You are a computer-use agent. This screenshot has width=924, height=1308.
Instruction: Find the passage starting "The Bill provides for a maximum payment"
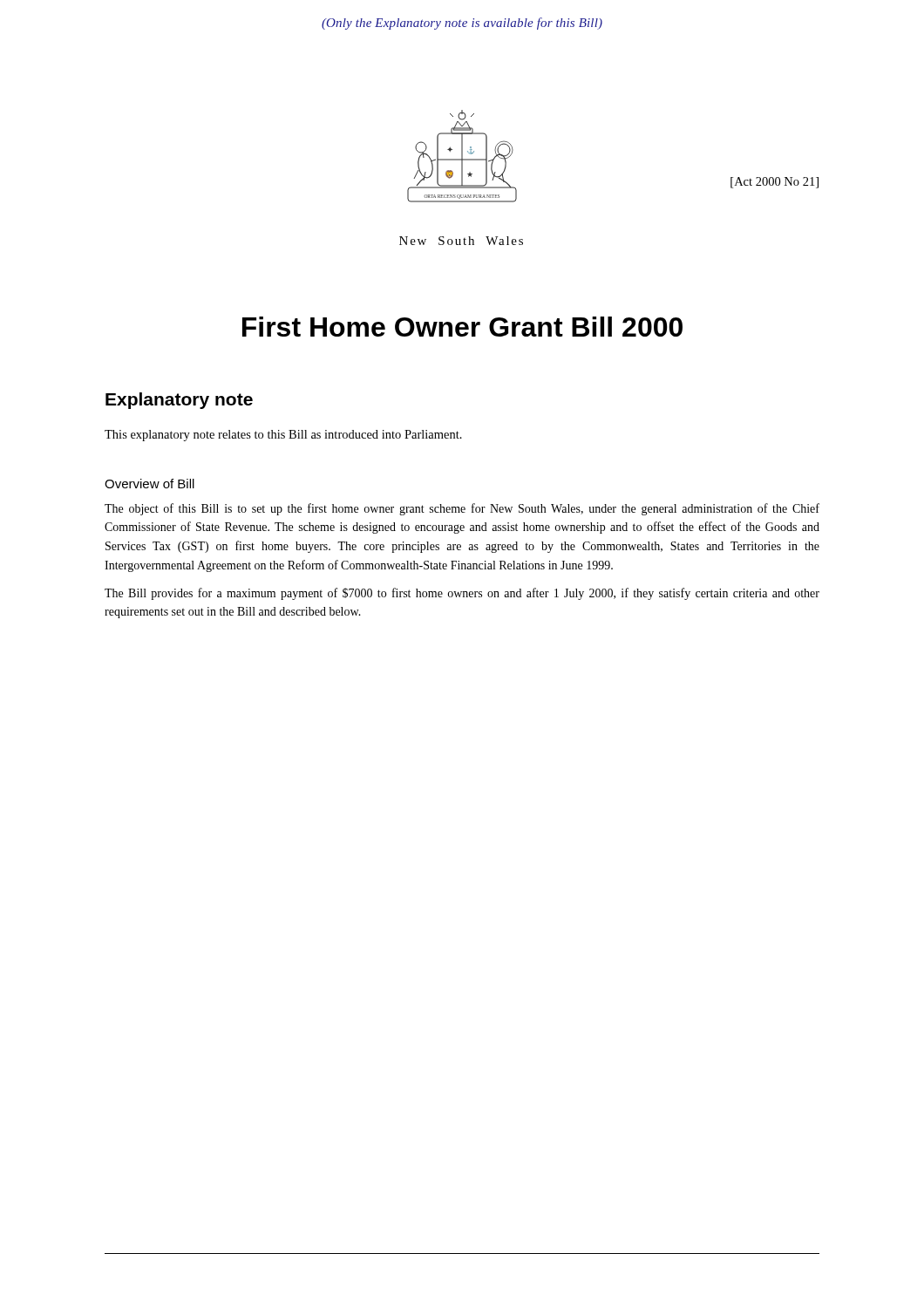coord(462,602)
